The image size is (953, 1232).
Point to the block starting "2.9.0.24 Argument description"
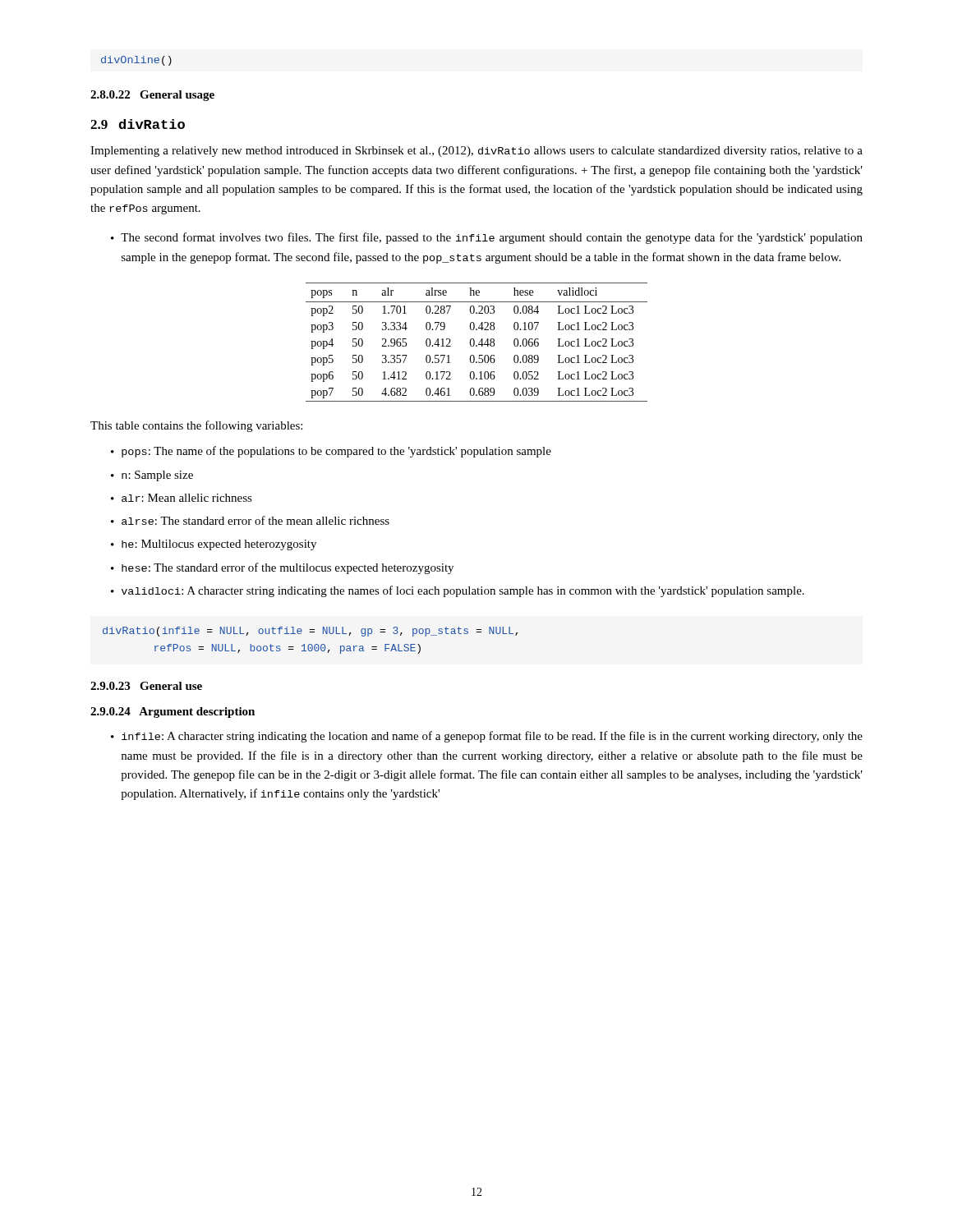[173, 711]
